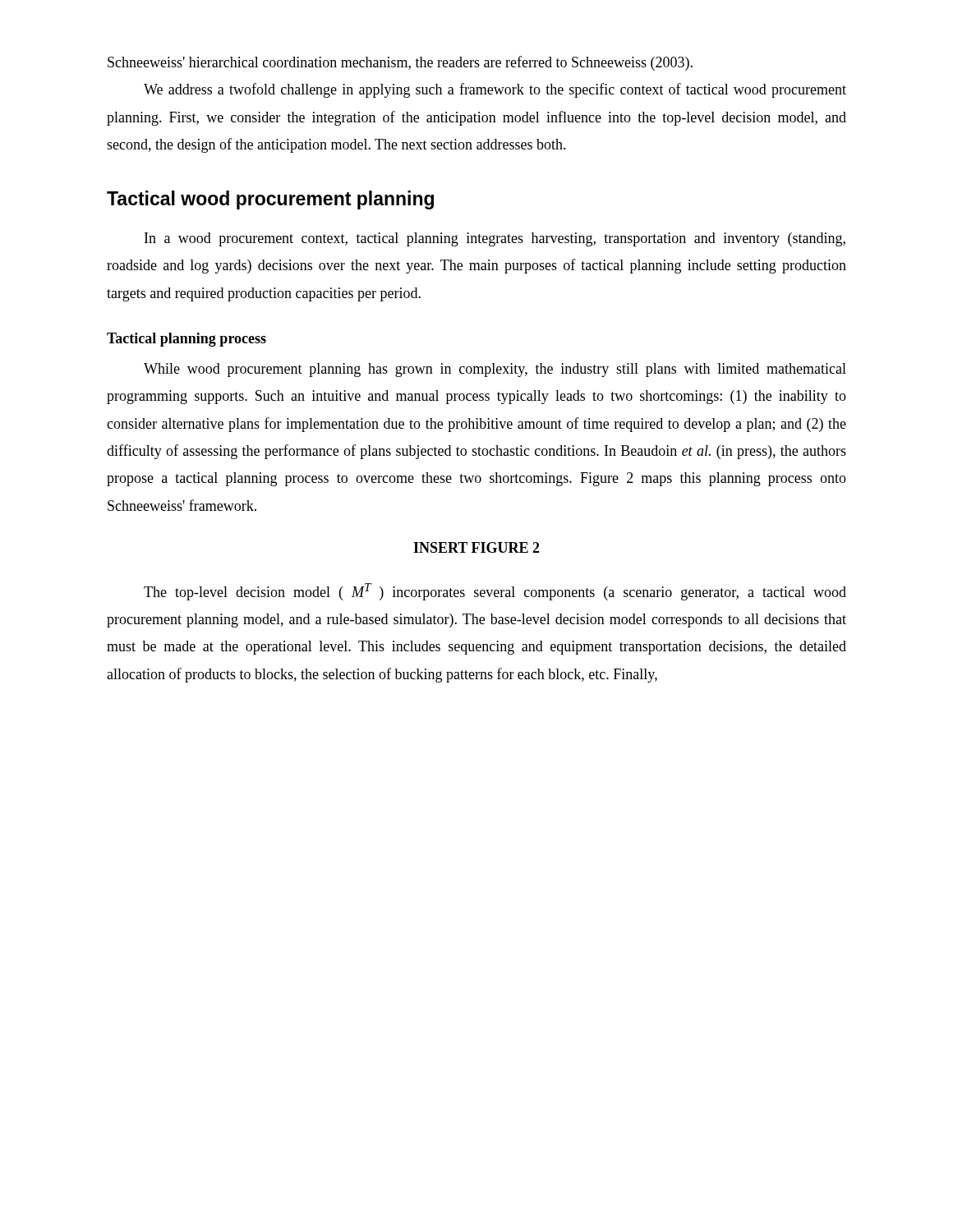
Task: Click on the text block starting "Tactical wood procurement planning"
Action: (x=270, y=200)
